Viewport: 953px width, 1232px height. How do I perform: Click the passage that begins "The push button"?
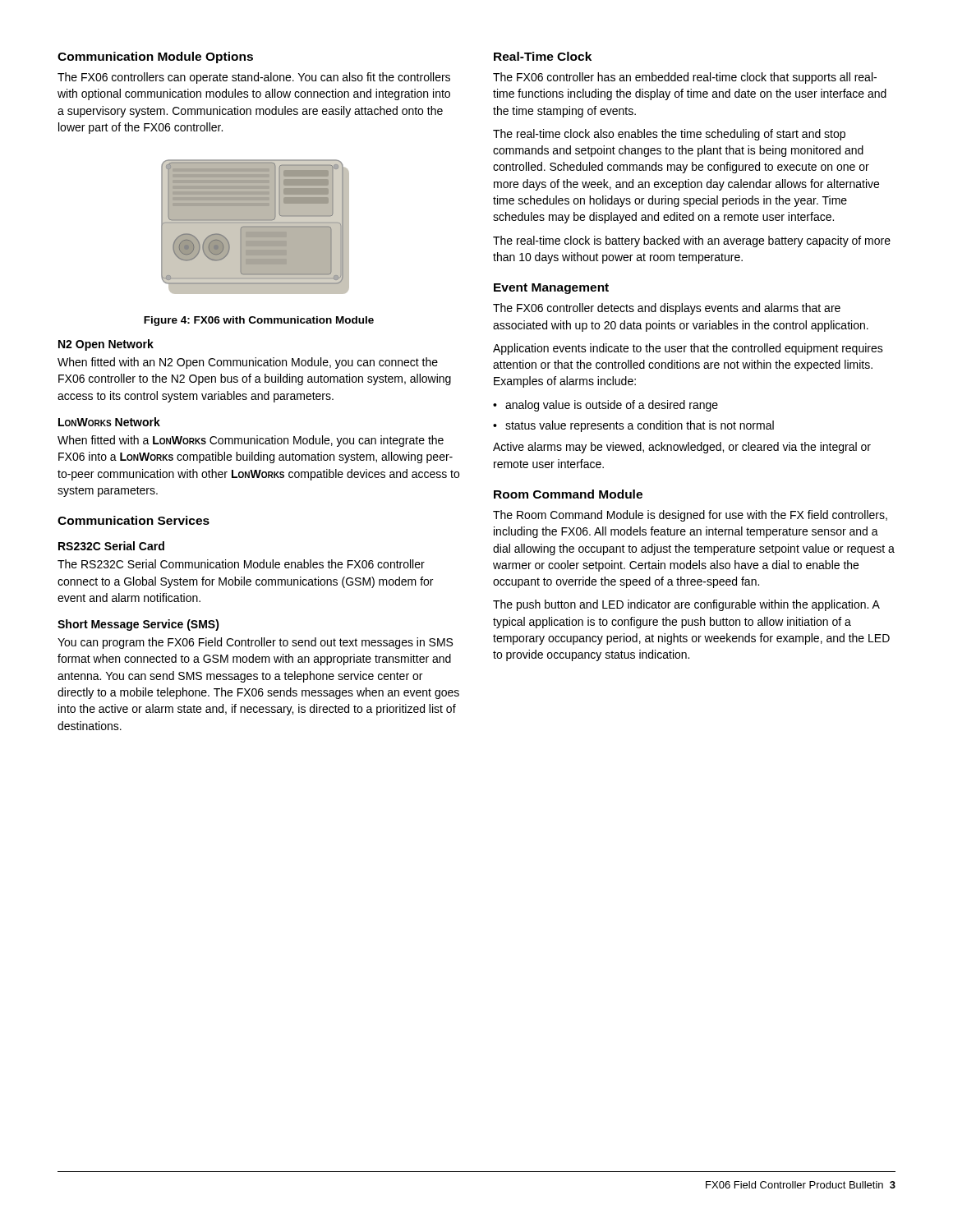694,630
